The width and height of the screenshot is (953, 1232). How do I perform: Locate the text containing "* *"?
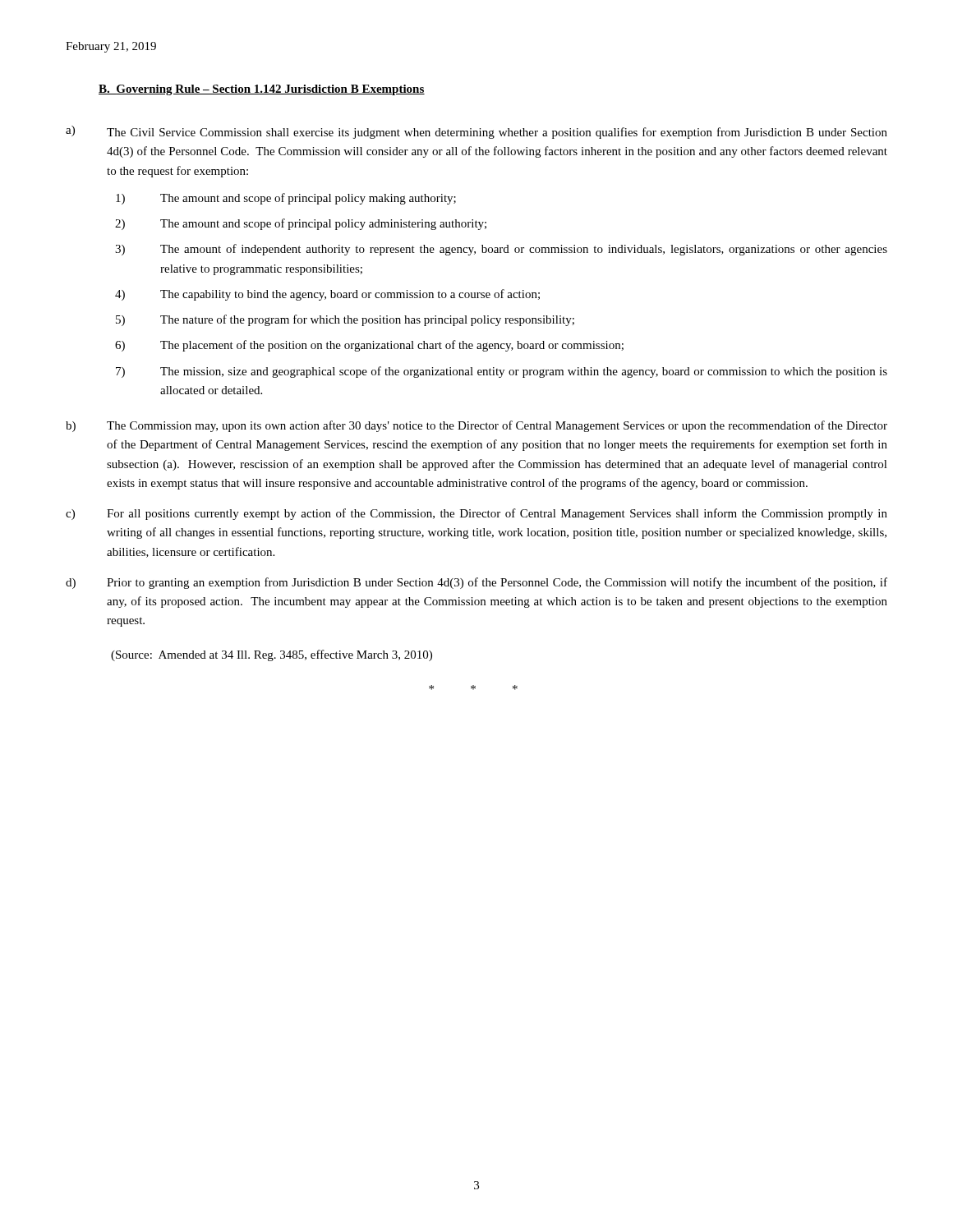click(476, 689)
